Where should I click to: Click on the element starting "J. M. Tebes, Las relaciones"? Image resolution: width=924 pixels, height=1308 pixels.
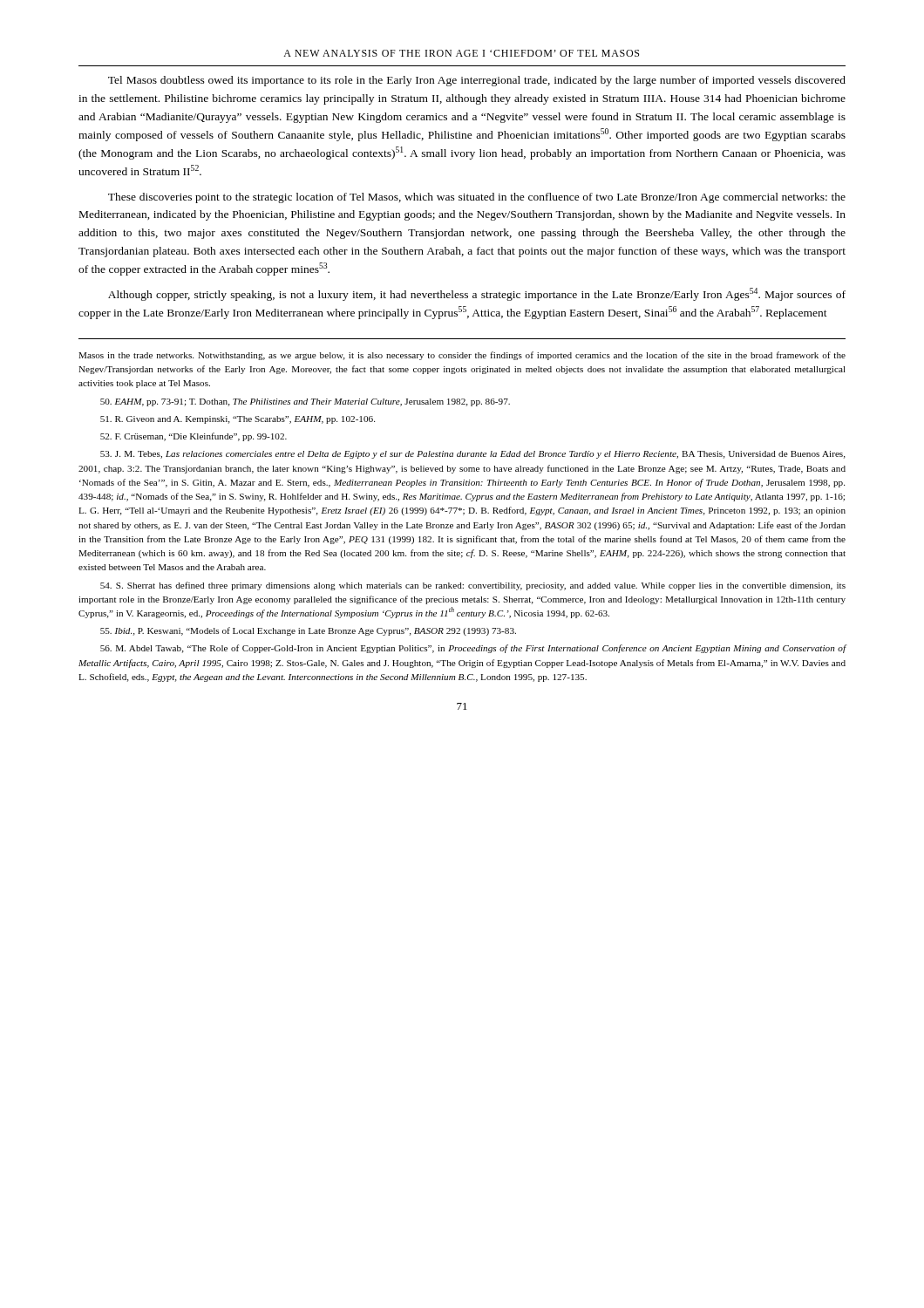pyautogui.click(x=462, y=511)
